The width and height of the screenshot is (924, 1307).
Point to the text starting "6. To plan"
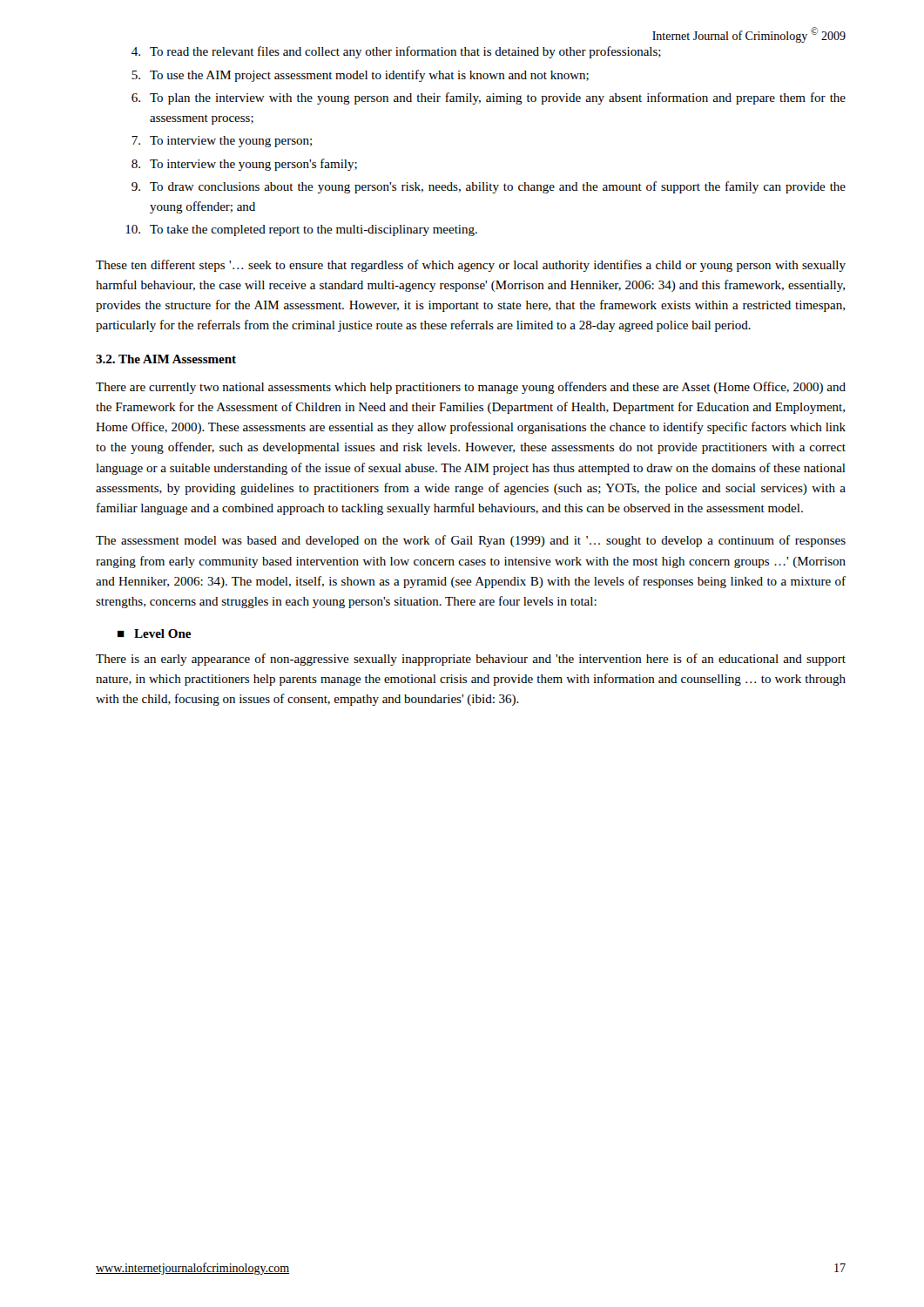(471, 108)
